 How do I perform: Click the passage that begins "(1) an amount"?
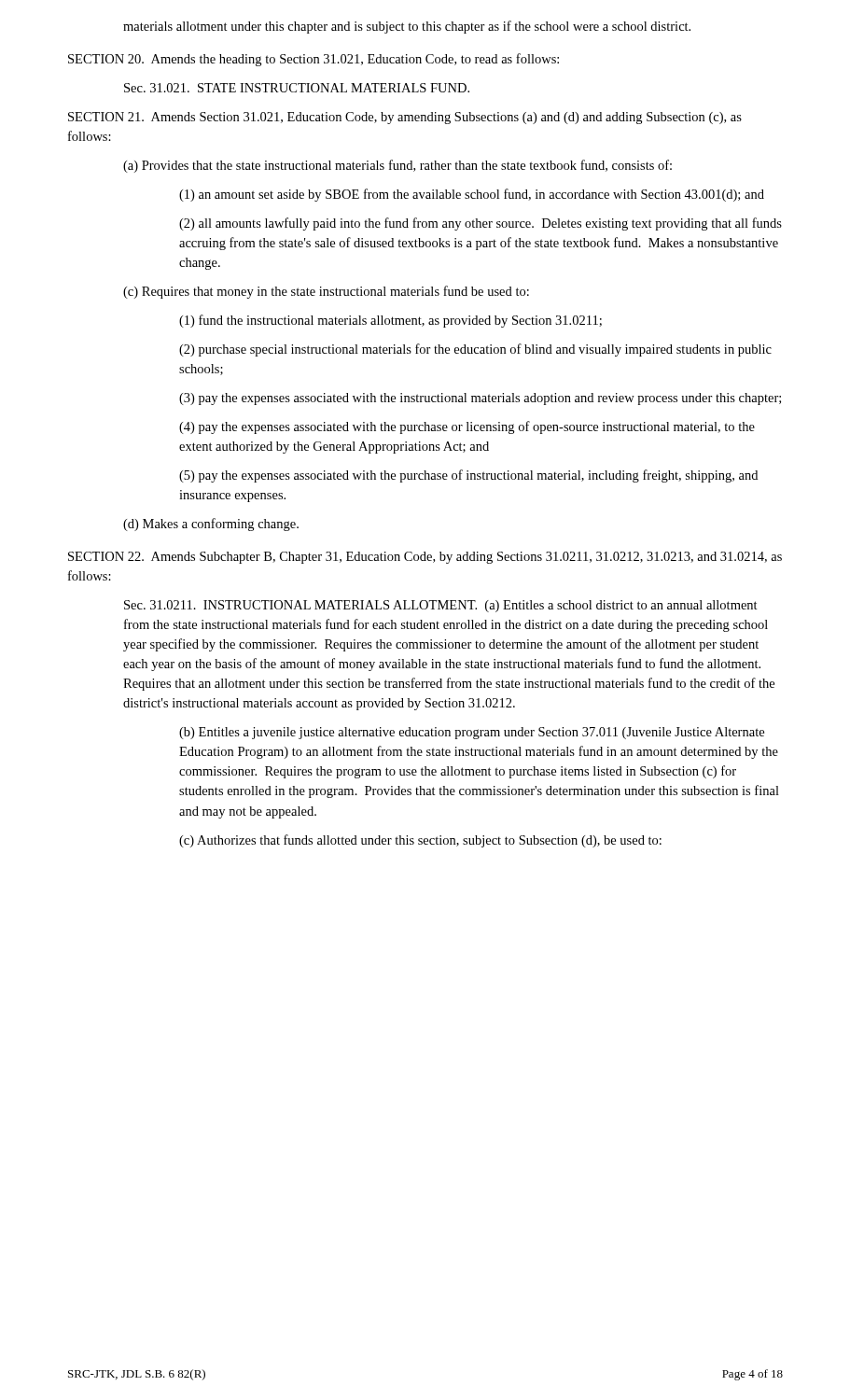click(x=472, y=194)
